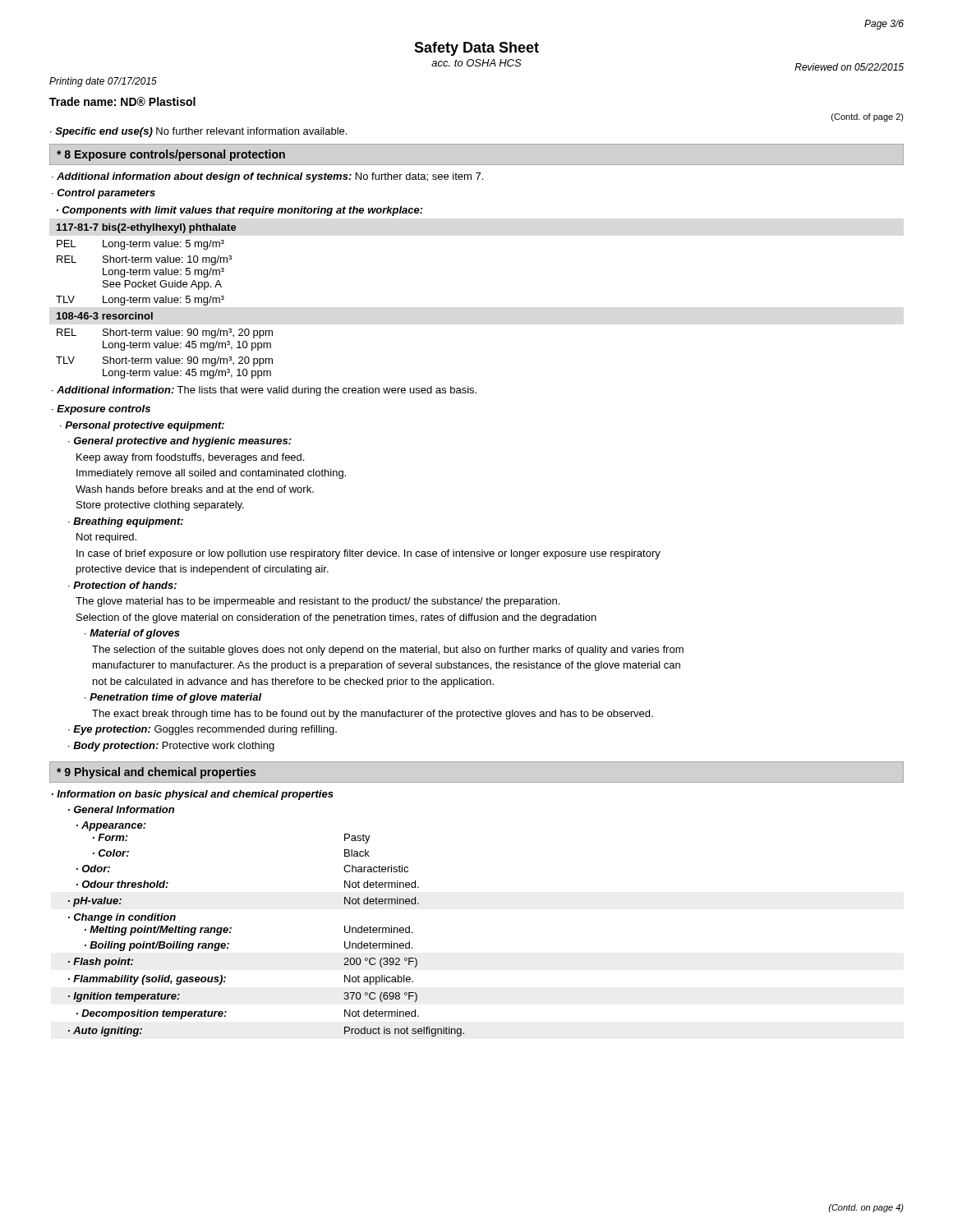953x1232 pixels.
Task: Find the table that mentions "Product is not"
Action: coord(477,913)
